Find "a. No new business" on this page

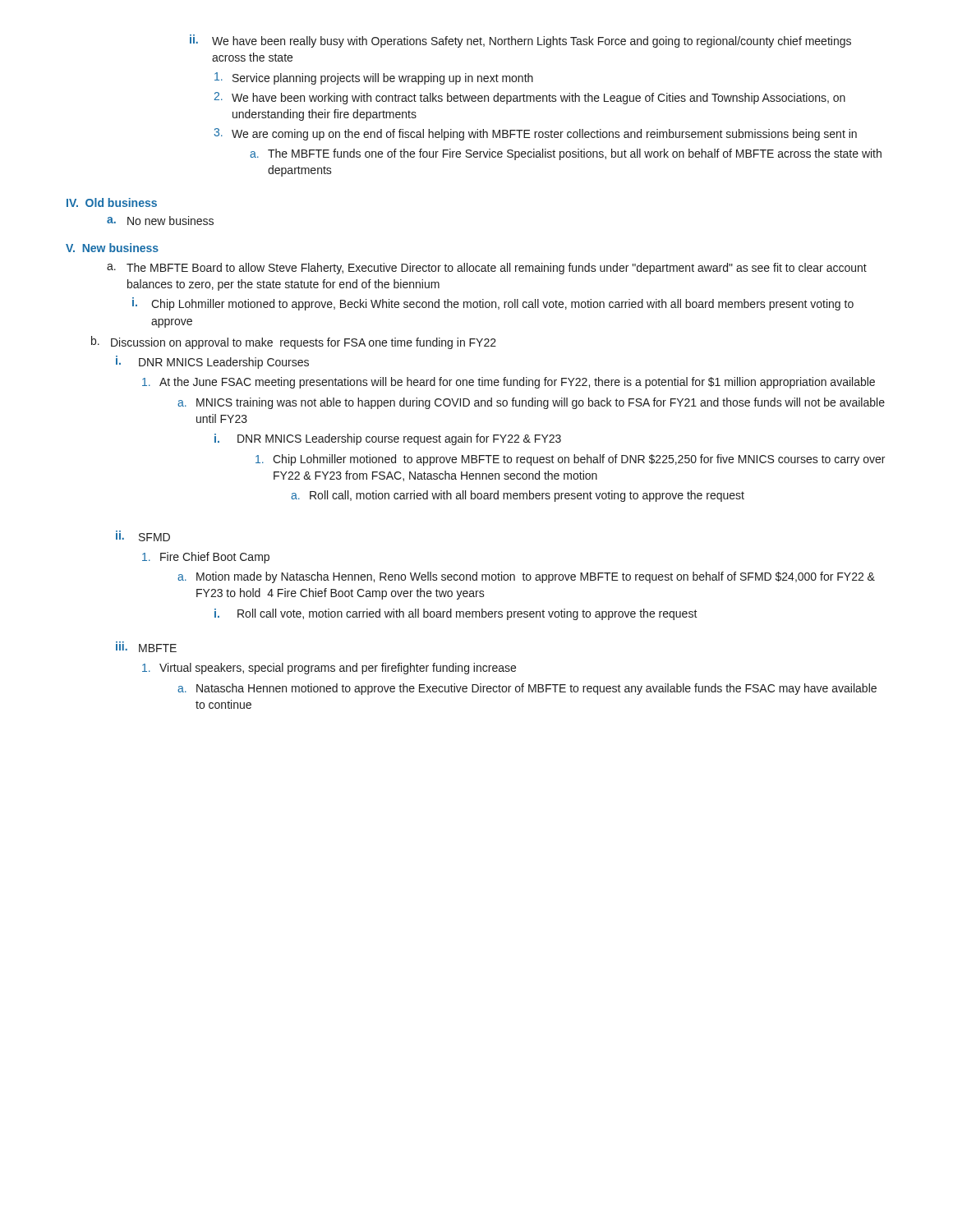[x=160, y=221]
